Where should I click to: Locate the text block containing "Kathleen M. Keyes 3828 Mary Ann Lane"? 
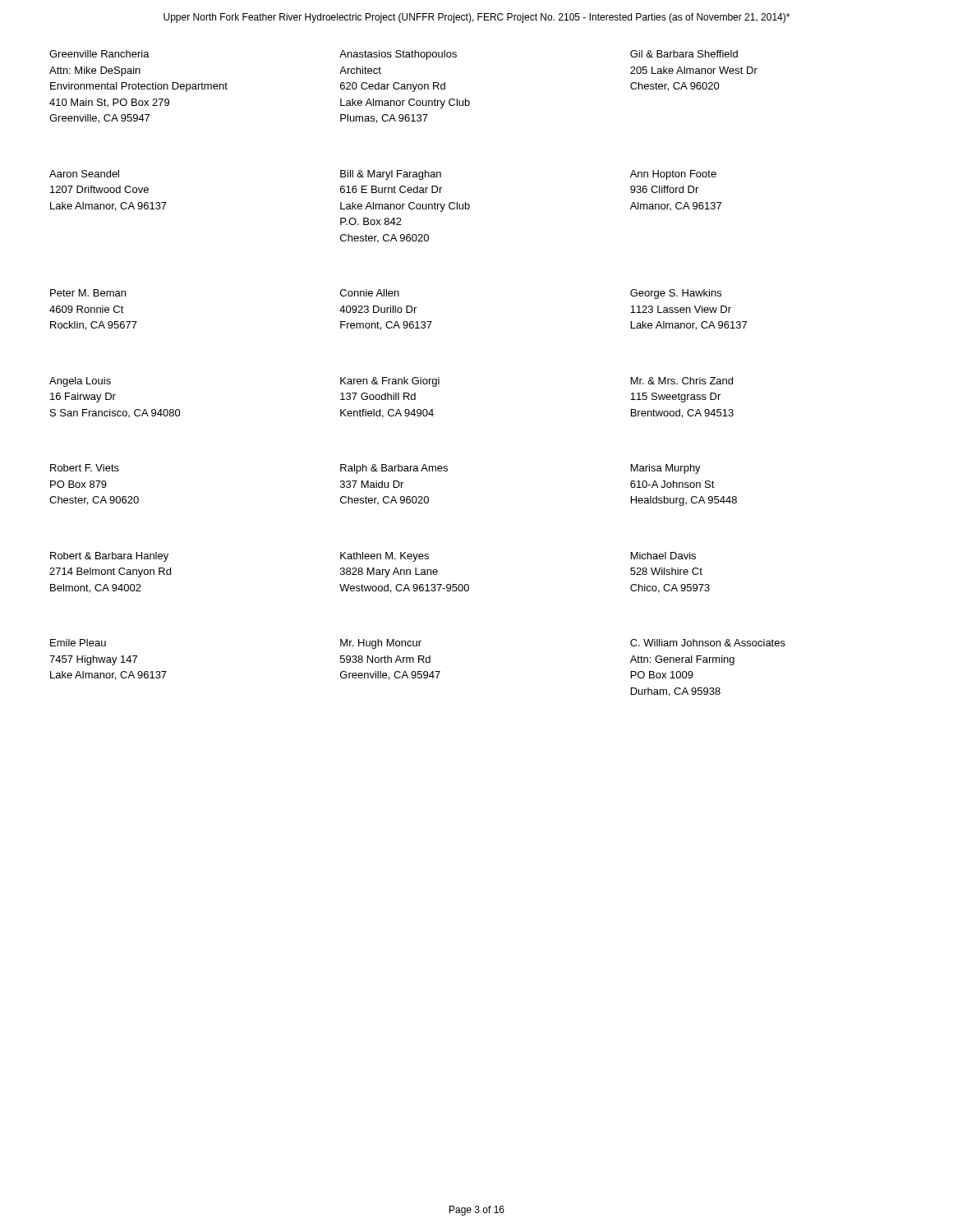click(405, 571)
